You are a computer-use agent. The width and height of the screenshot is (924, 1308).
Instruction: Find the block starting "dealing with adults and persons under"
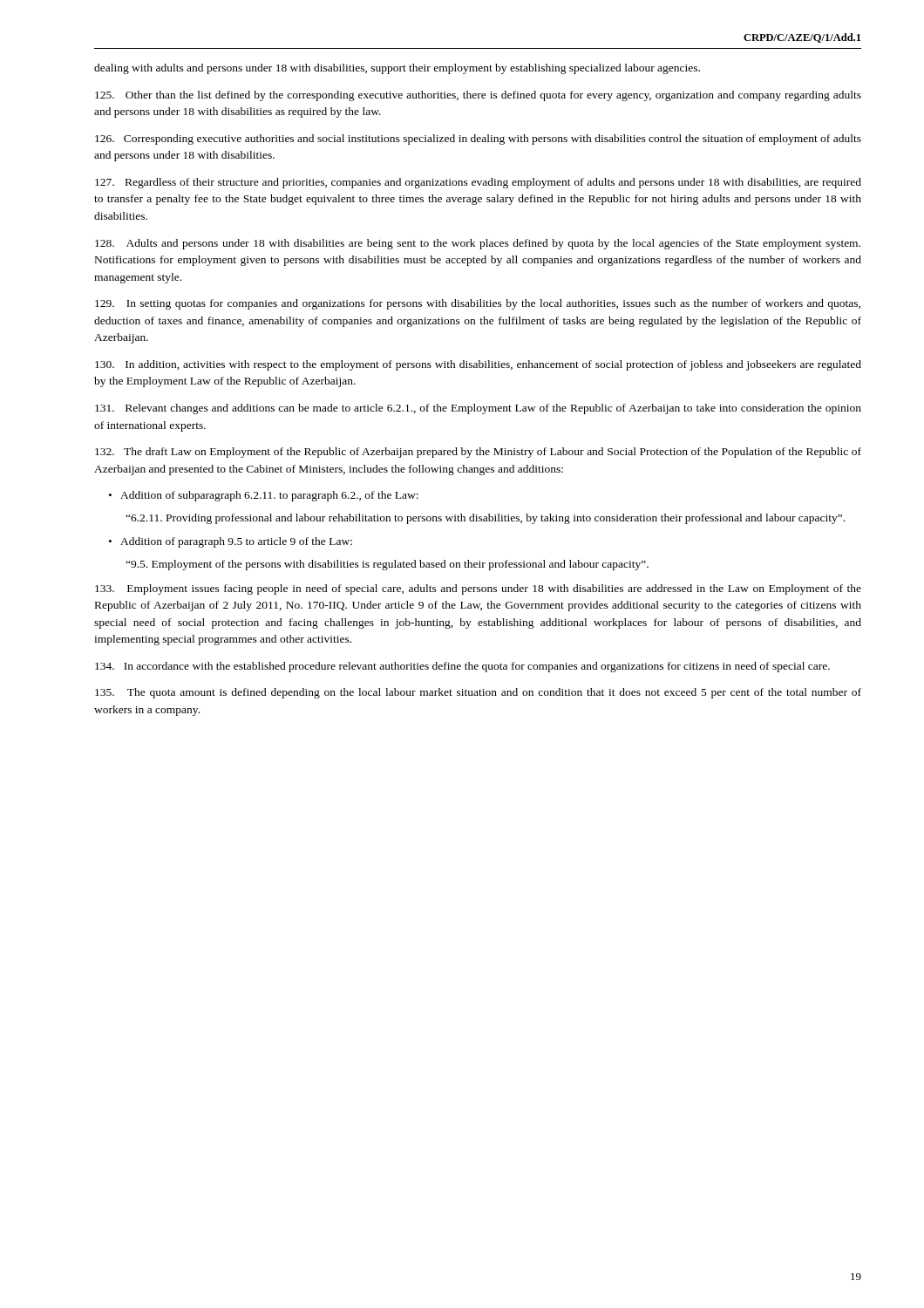pyautogui.click(x=397, y=68)
